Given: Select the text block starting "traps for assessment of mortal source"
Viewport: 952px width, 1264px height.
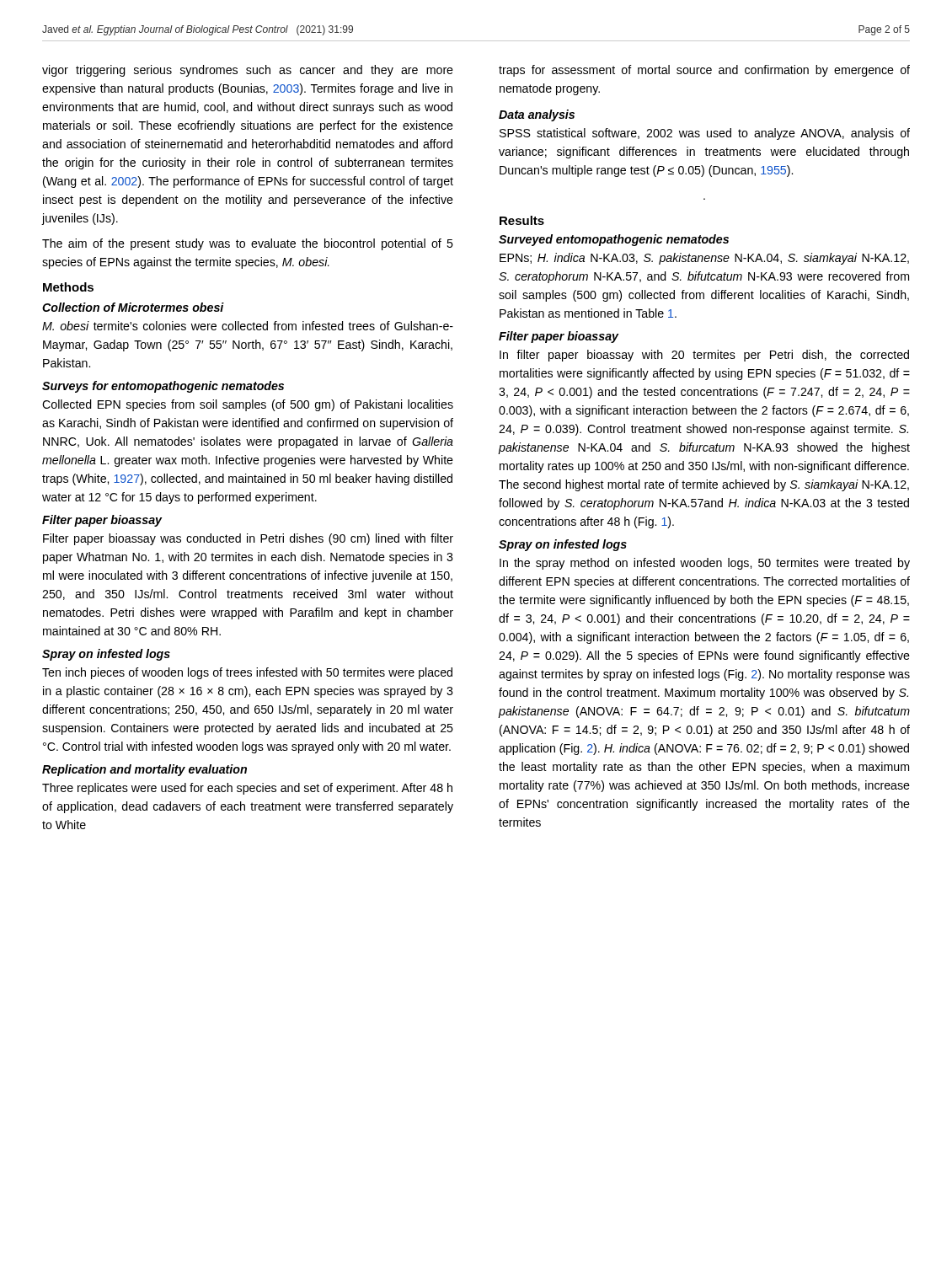Looking at the screenshot, I should click(x=704, y=79).
